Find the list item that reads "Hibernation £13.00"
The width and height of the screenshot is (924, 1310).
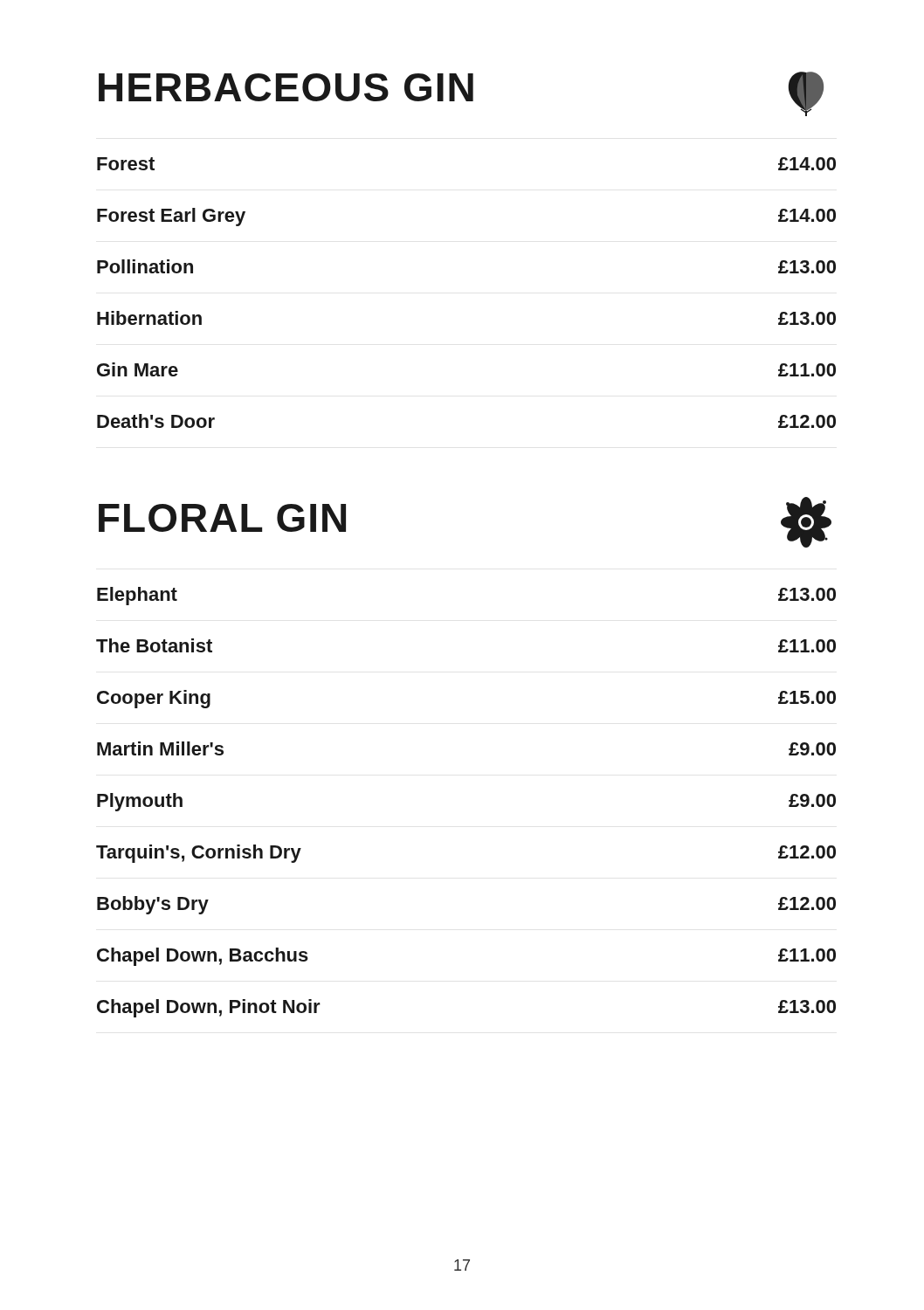pyautogui.click(x=151, y=317)
